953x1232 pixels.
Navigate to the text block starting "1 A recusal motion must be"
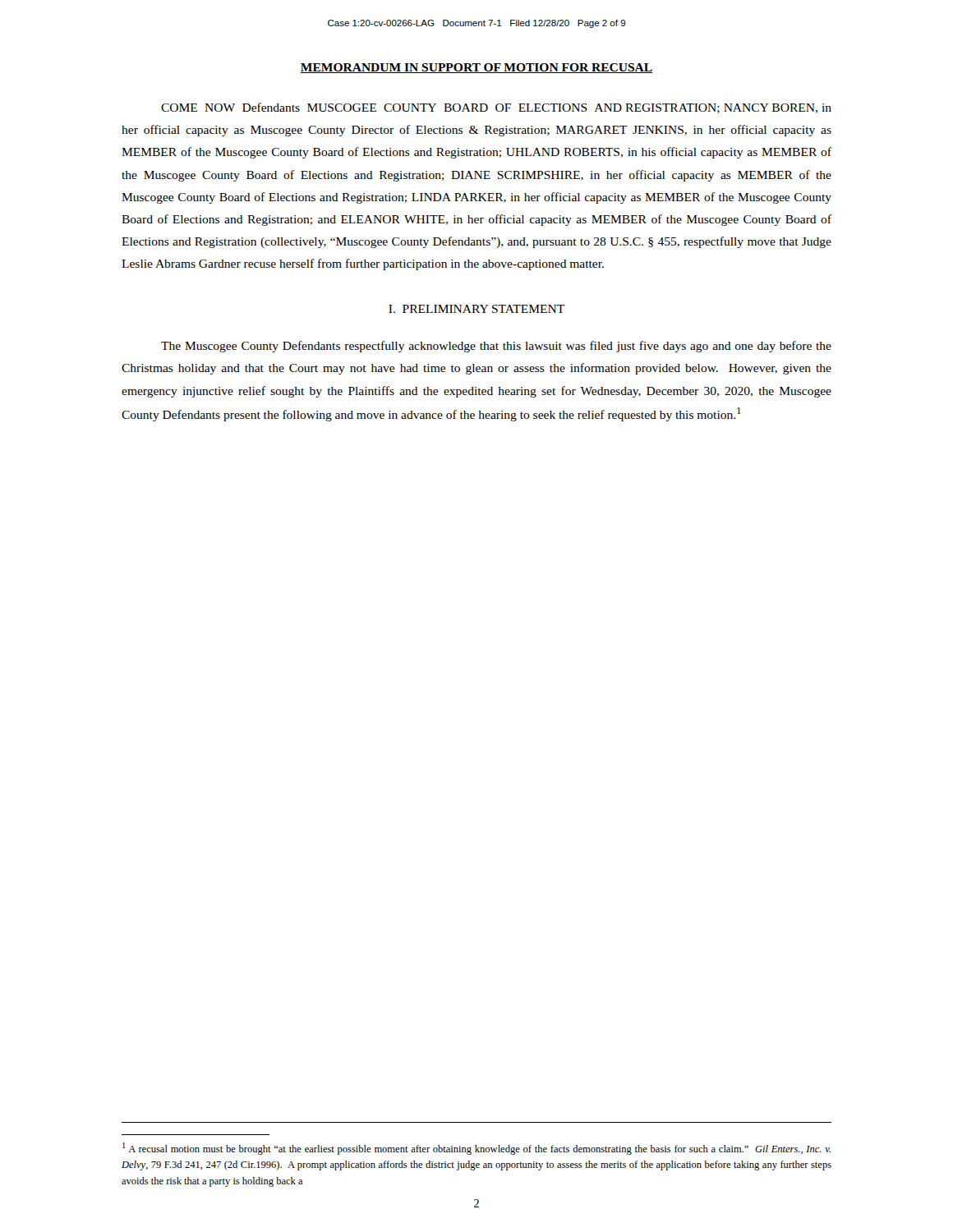476,1162
